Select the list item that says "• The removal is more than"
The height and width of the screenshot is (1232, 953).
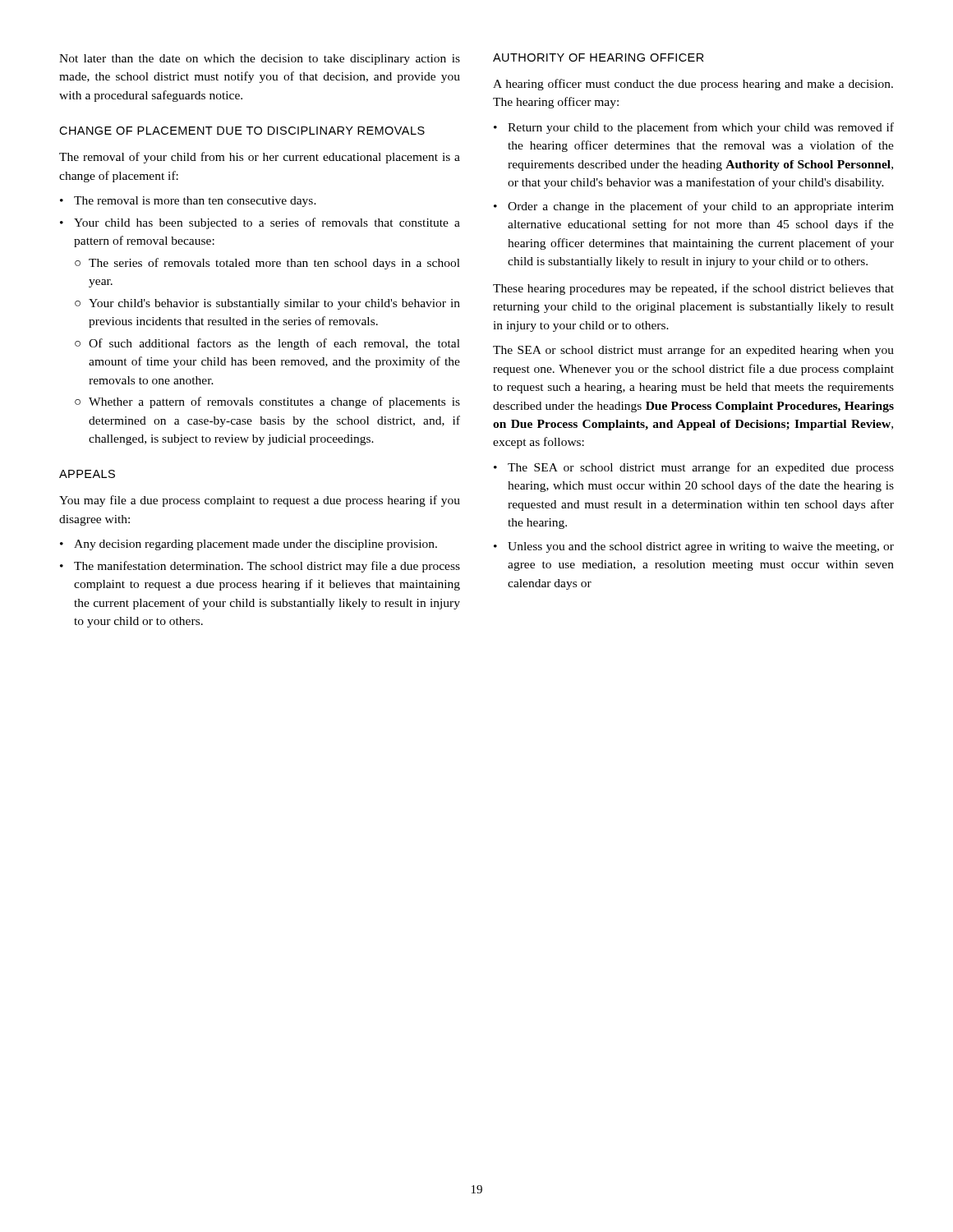(260, 201)
